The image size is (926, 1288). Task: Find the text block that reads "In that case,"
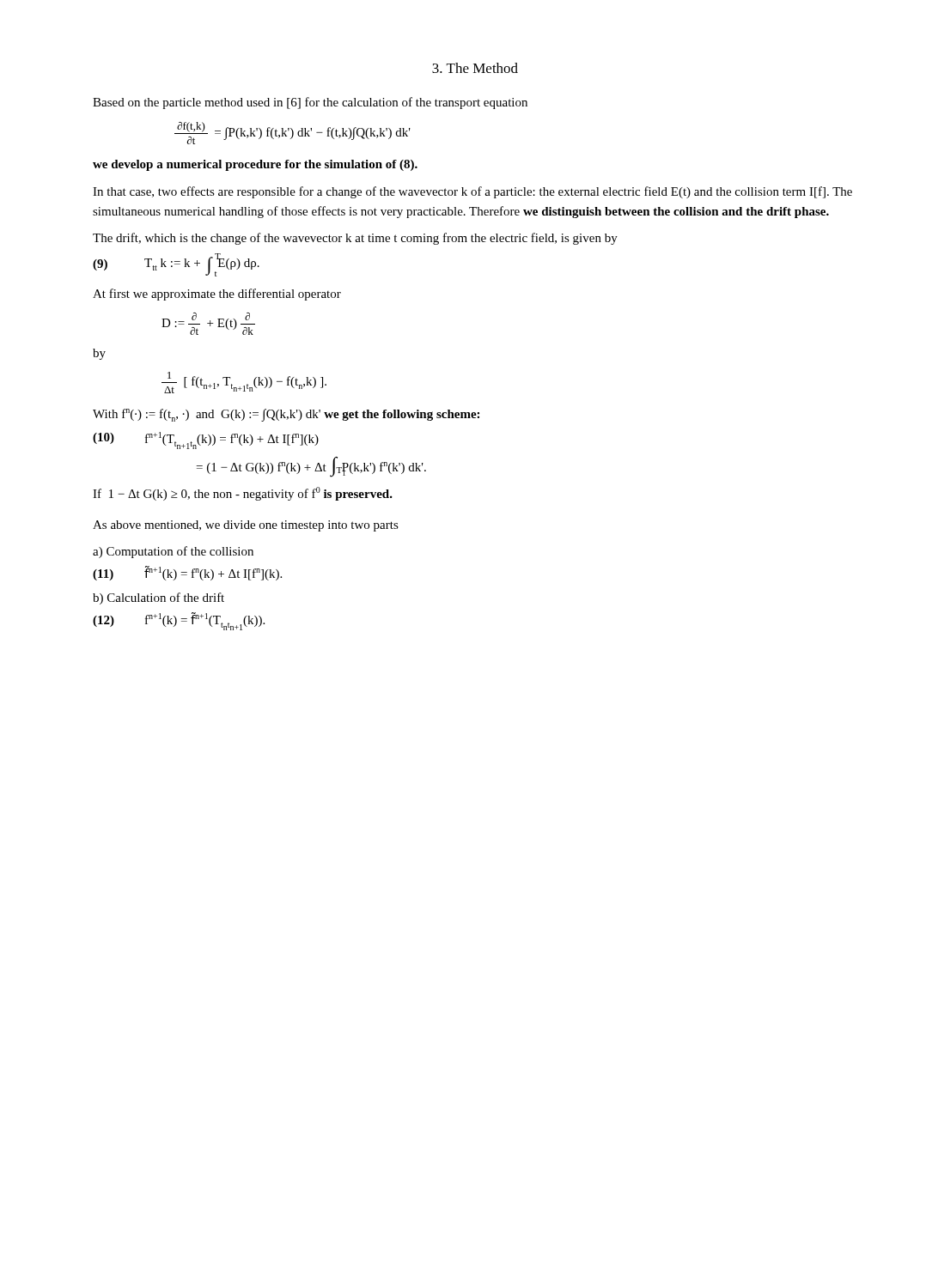[x=473, y=201]
